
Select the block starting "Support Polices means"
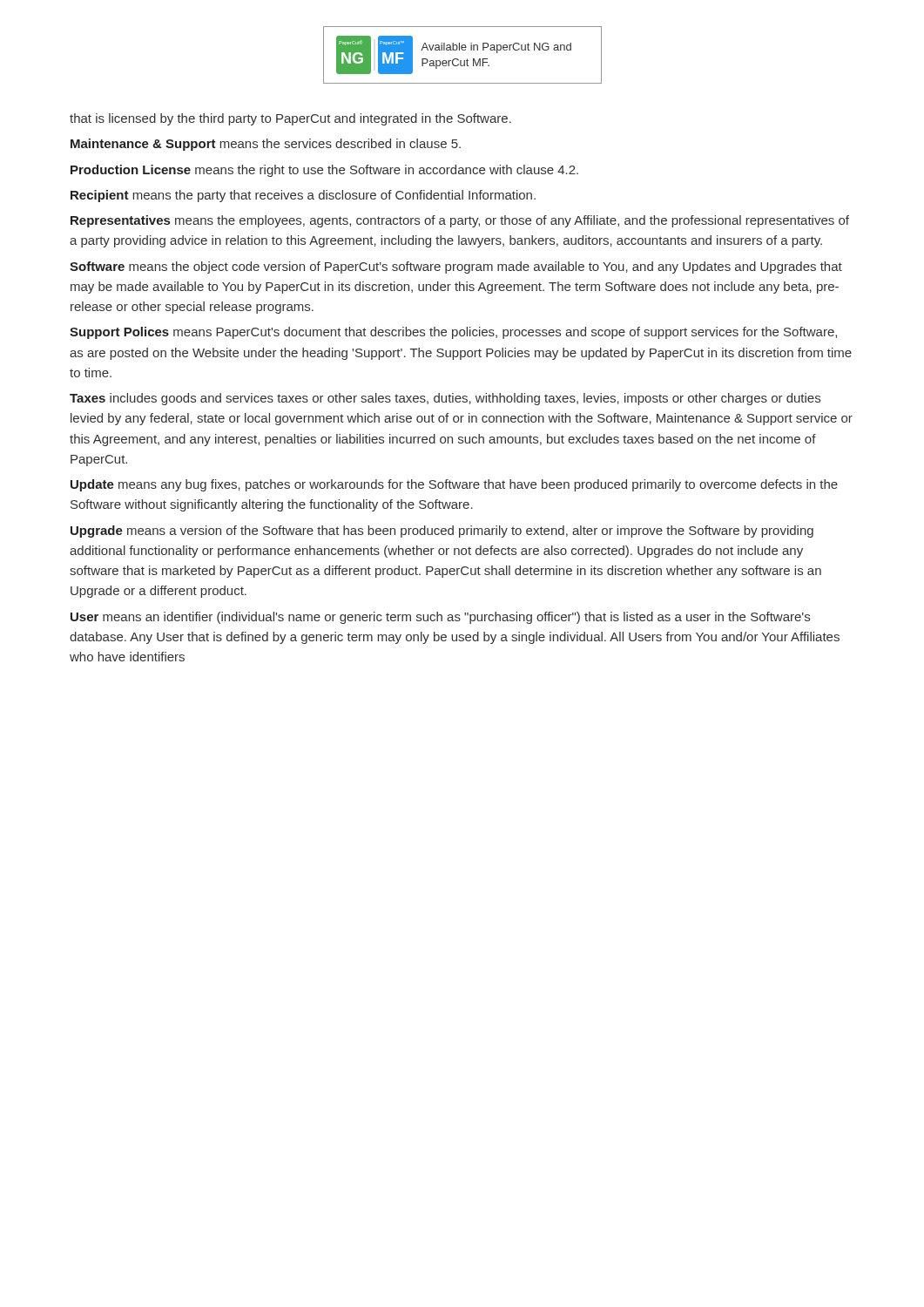click(x=462, y=352)
